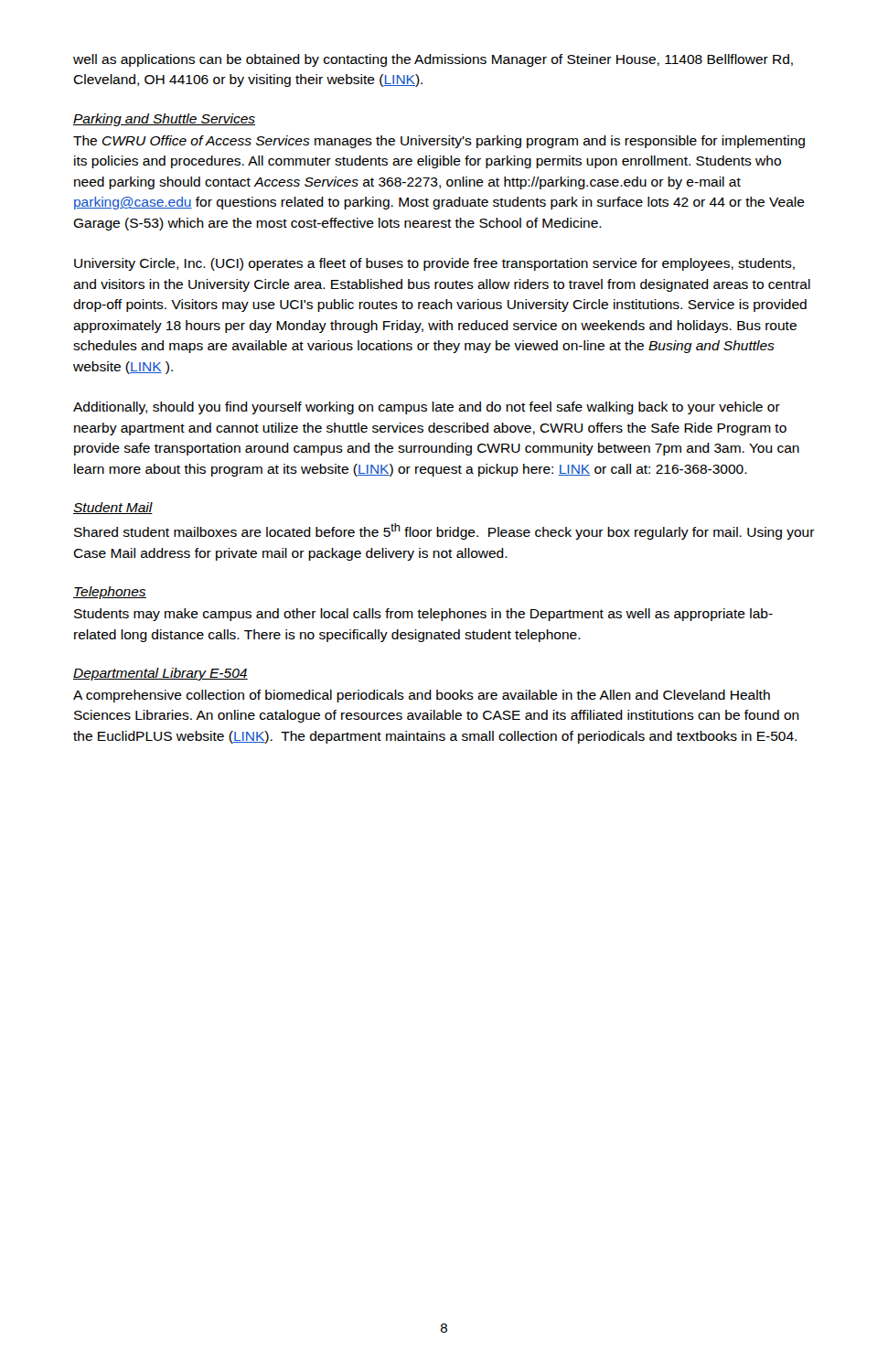The image size is (888, 1372).
Task: Find the section header that says "Student Mail"
Action: pos(113,508)
